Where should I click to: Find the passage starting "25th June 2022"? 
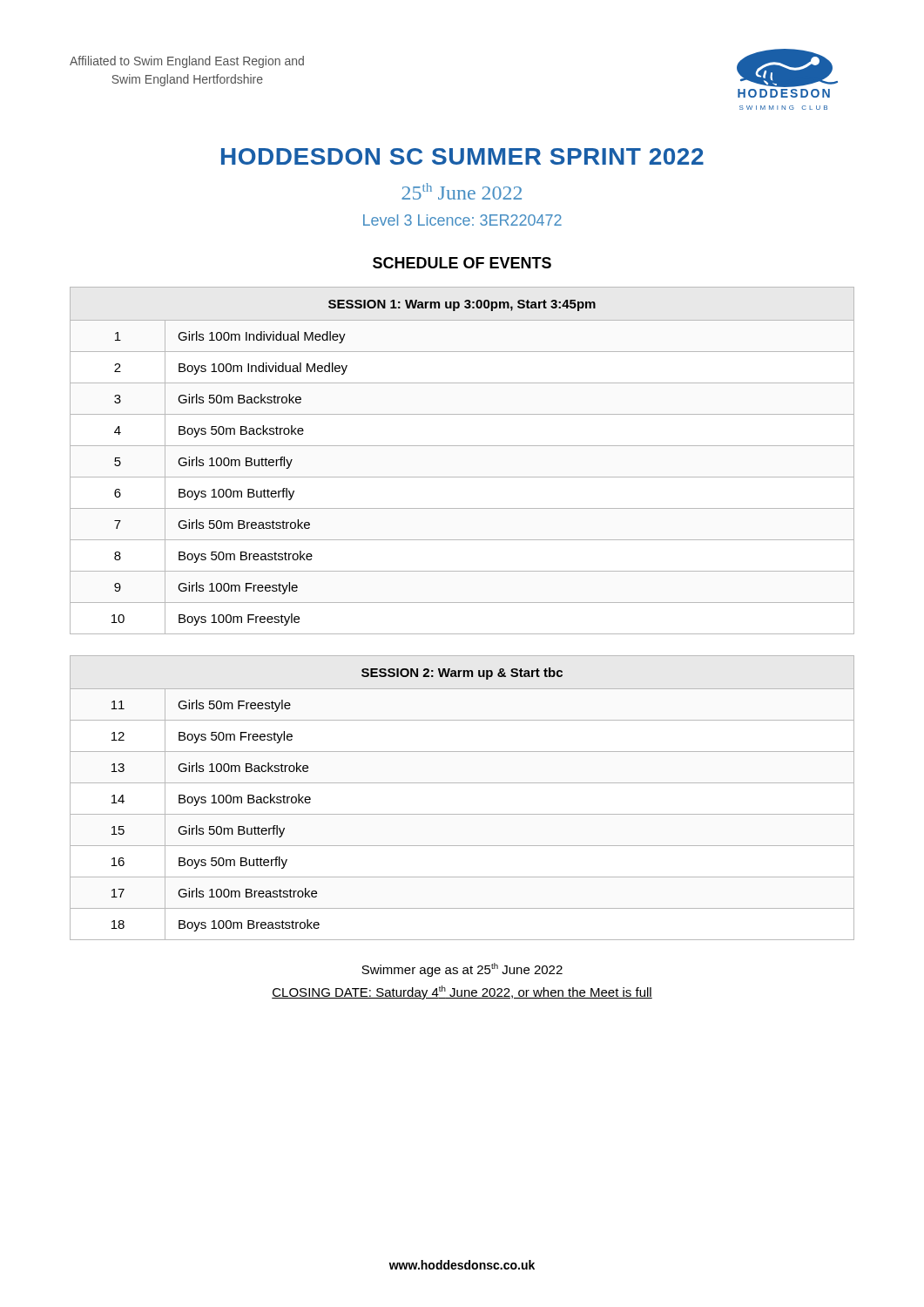pyautogui.click(x=462, y=192)
